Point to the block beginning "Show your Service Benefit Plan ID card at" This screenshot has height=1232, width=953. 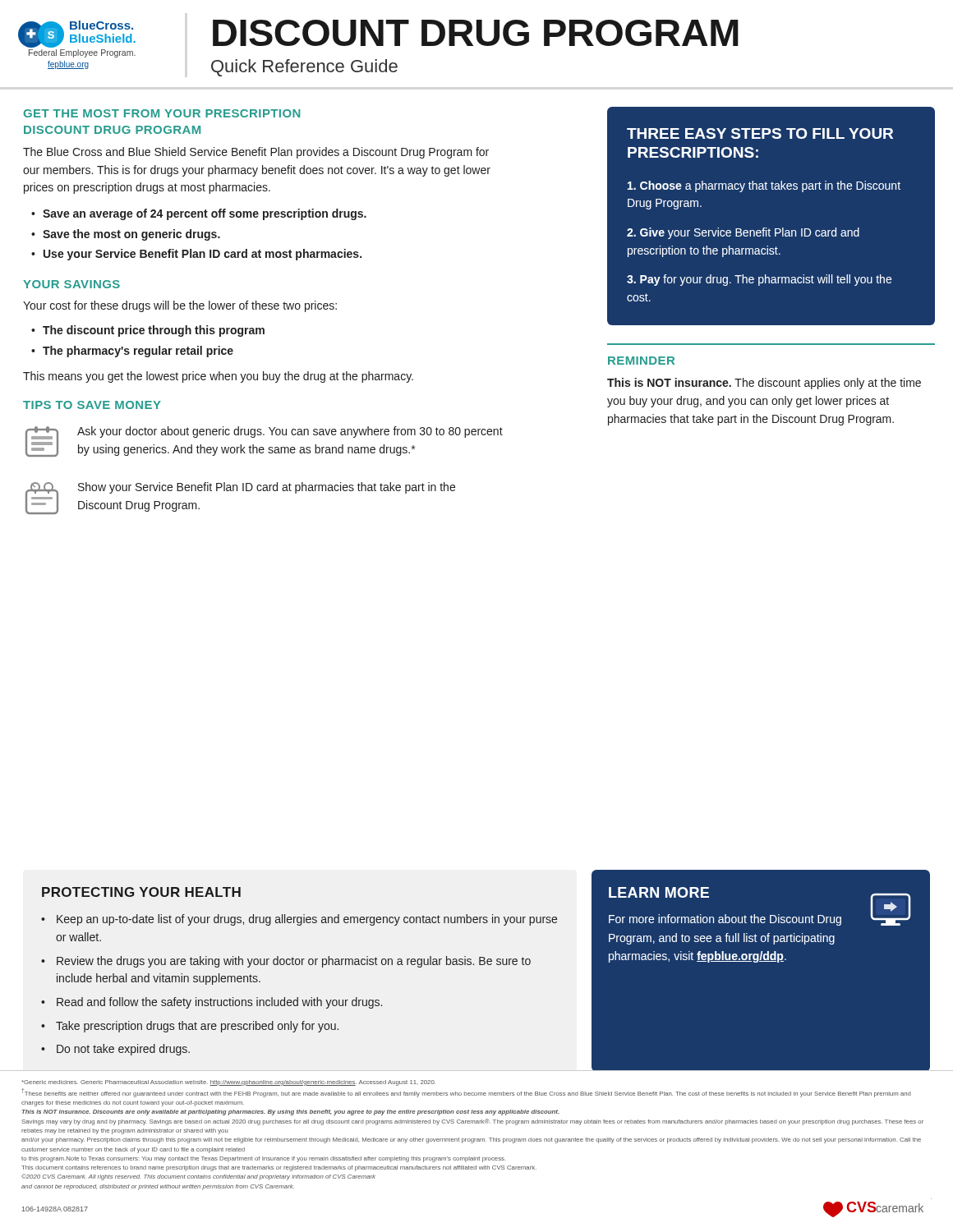tap(266, 496)
